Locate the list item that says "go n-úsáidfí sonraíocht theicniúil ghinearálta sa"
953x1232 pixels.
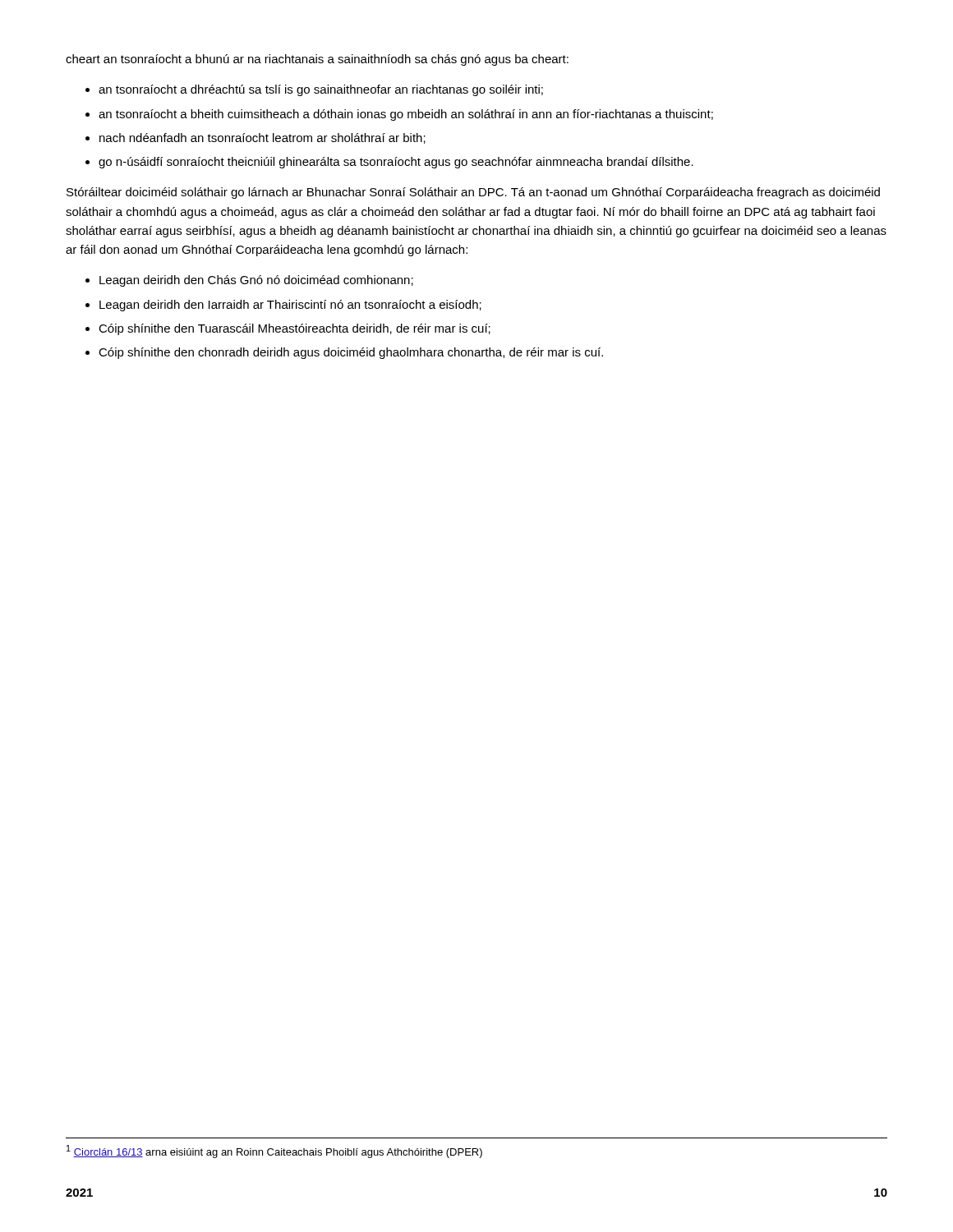tap(396, 161)
